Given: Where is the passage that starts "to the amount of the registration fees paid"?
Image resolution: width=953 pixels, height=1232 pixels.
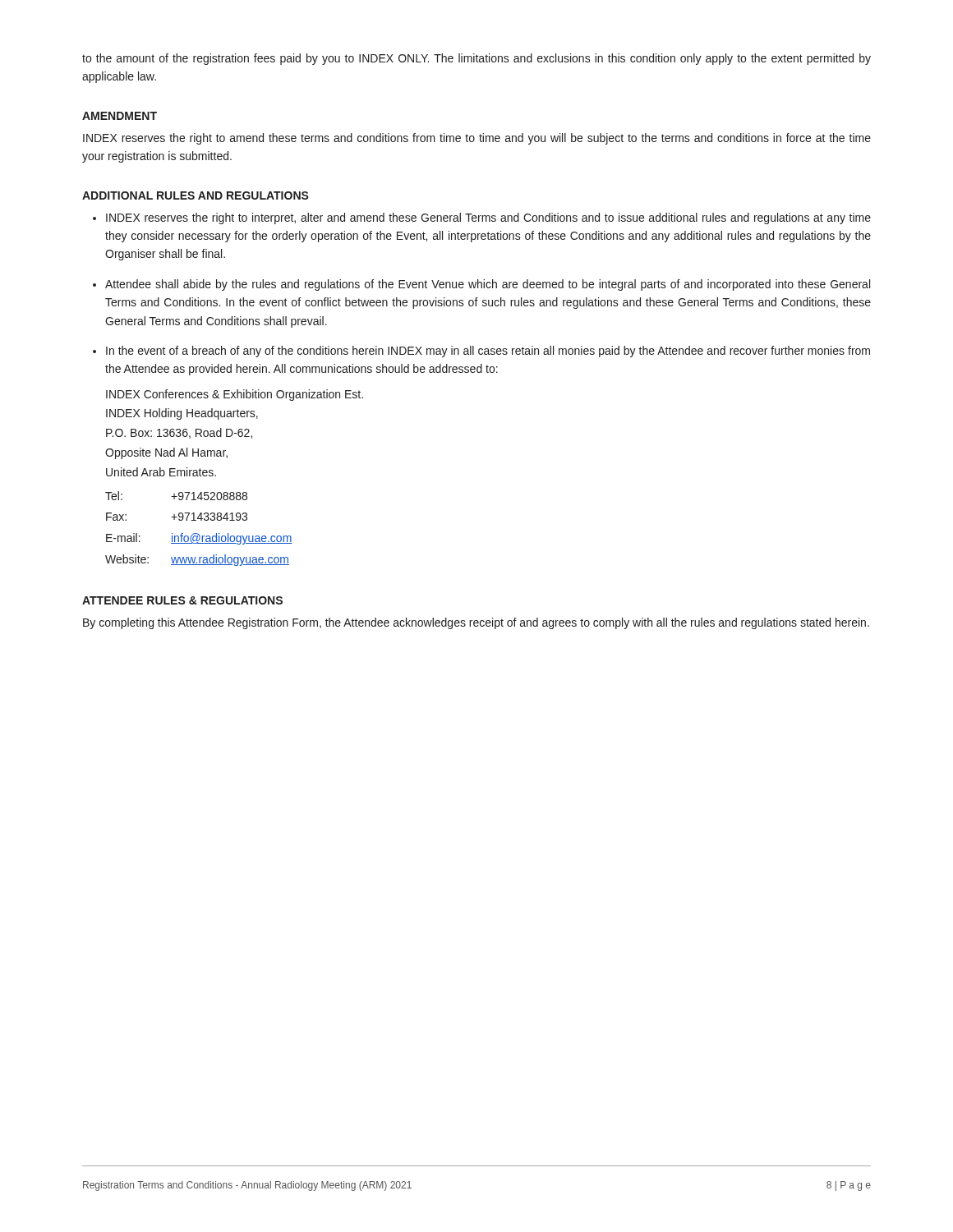Looking at the screenshot, I should 476,68.
